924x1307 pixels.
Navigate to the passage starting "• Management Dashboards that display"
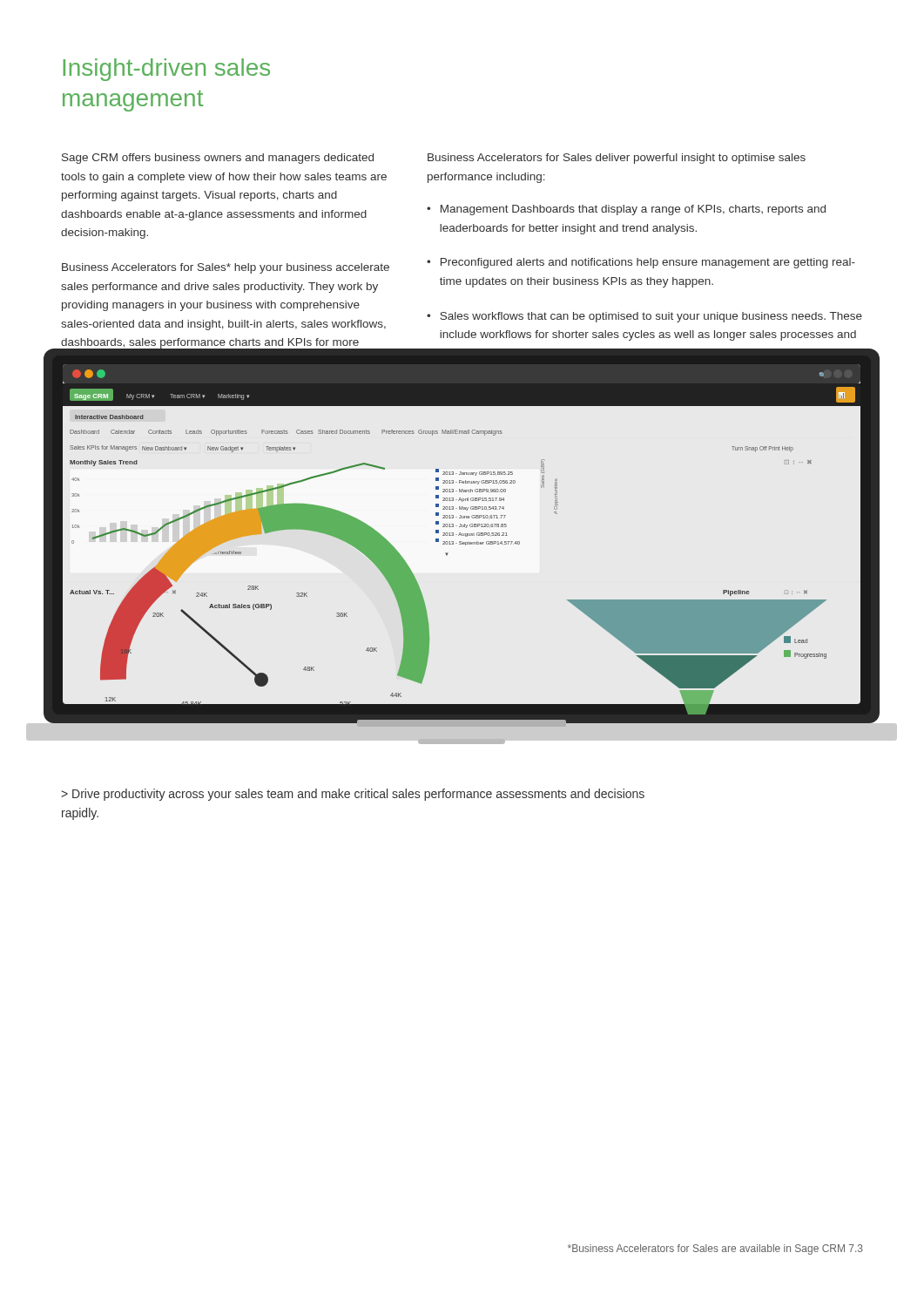[644, 219]
